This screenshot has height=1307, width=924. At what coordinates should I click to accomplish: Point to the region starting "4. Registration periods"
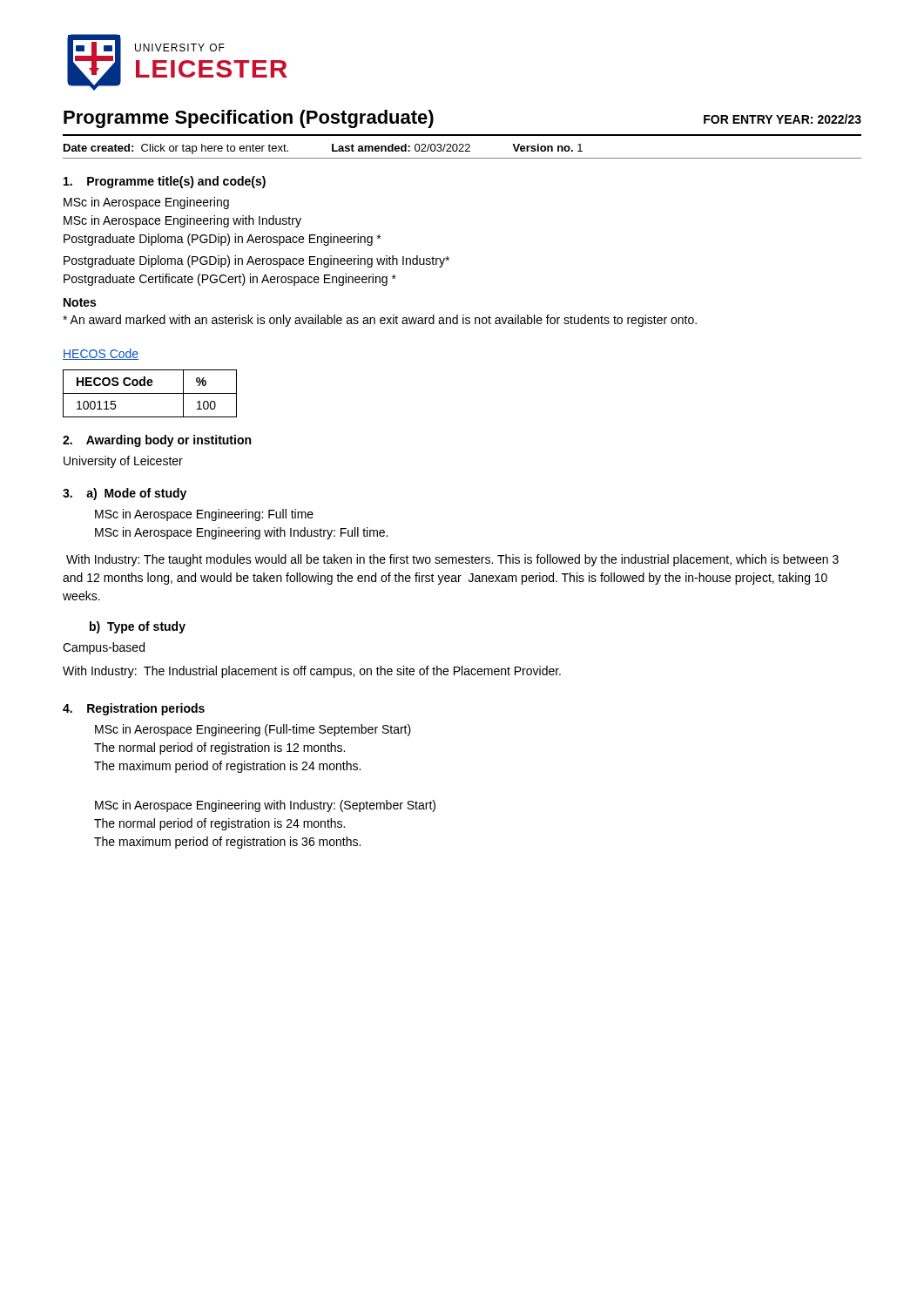pos(134,708)
